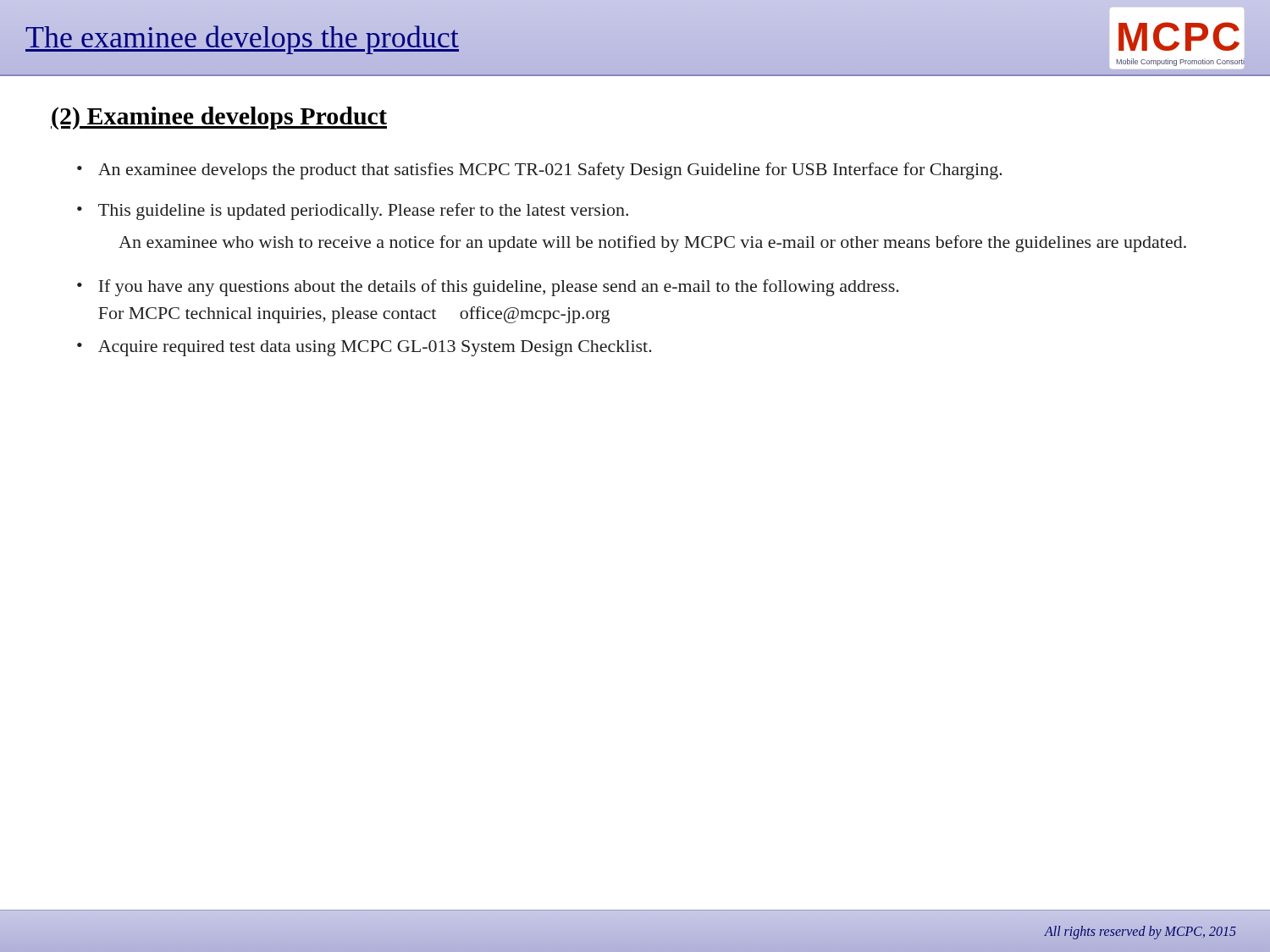
Task: Find a section header
Action: point(219,116)
